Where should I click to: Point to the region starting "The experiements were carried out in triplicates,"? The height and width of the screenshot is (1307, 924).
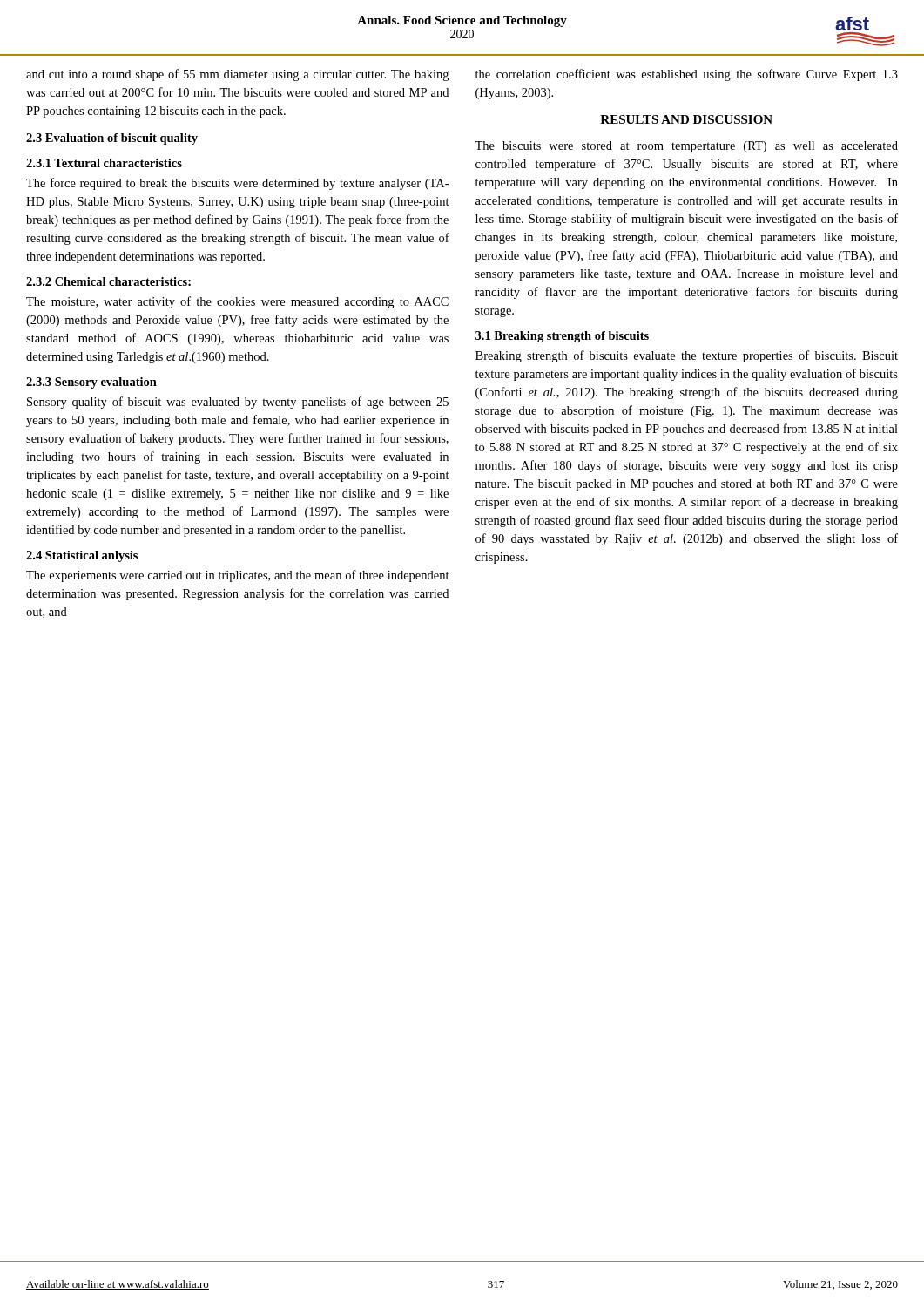[238, 594]
